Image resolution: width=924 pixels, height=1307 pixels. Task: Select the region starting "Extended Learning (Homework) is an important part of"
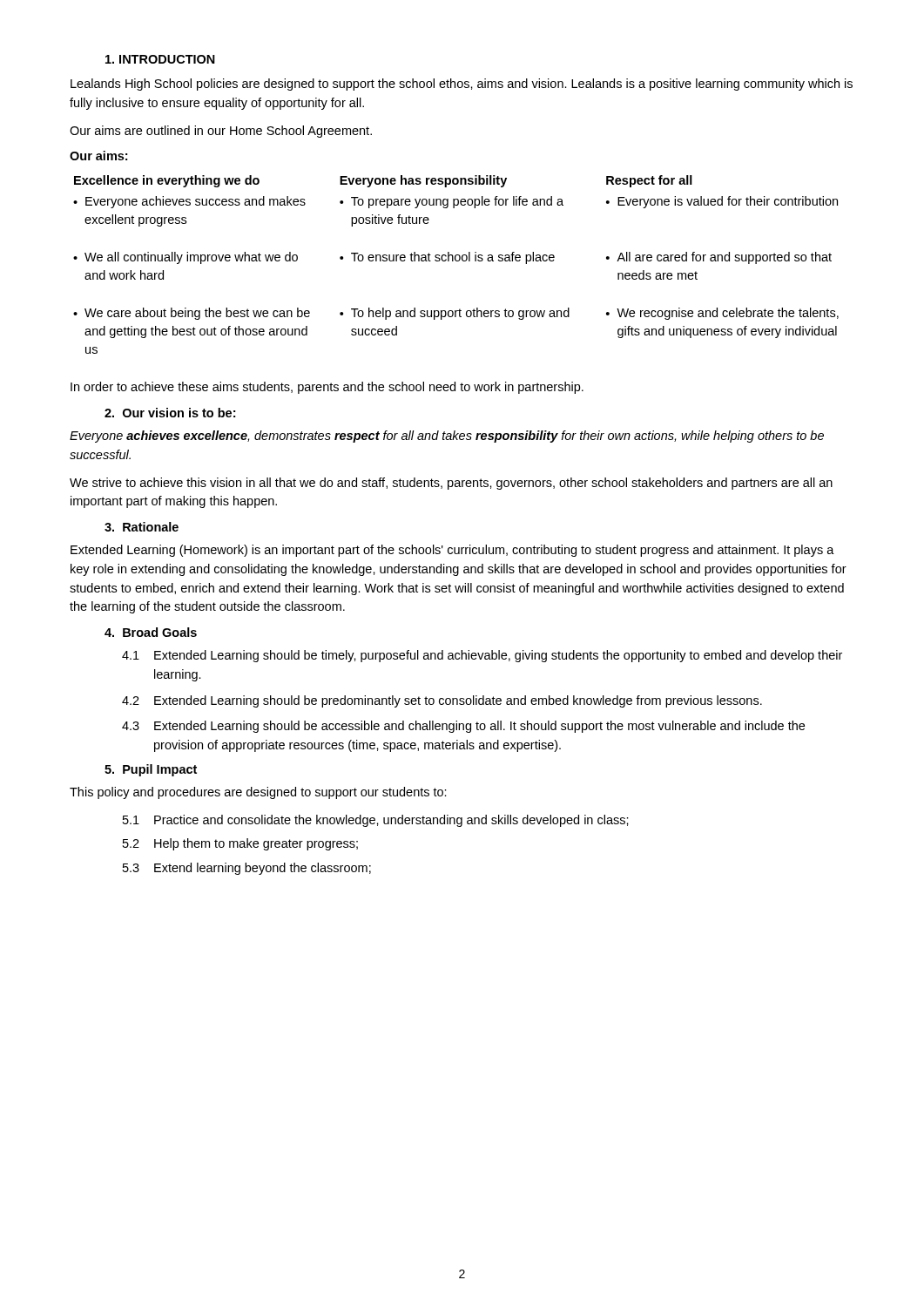pos(458,578)
